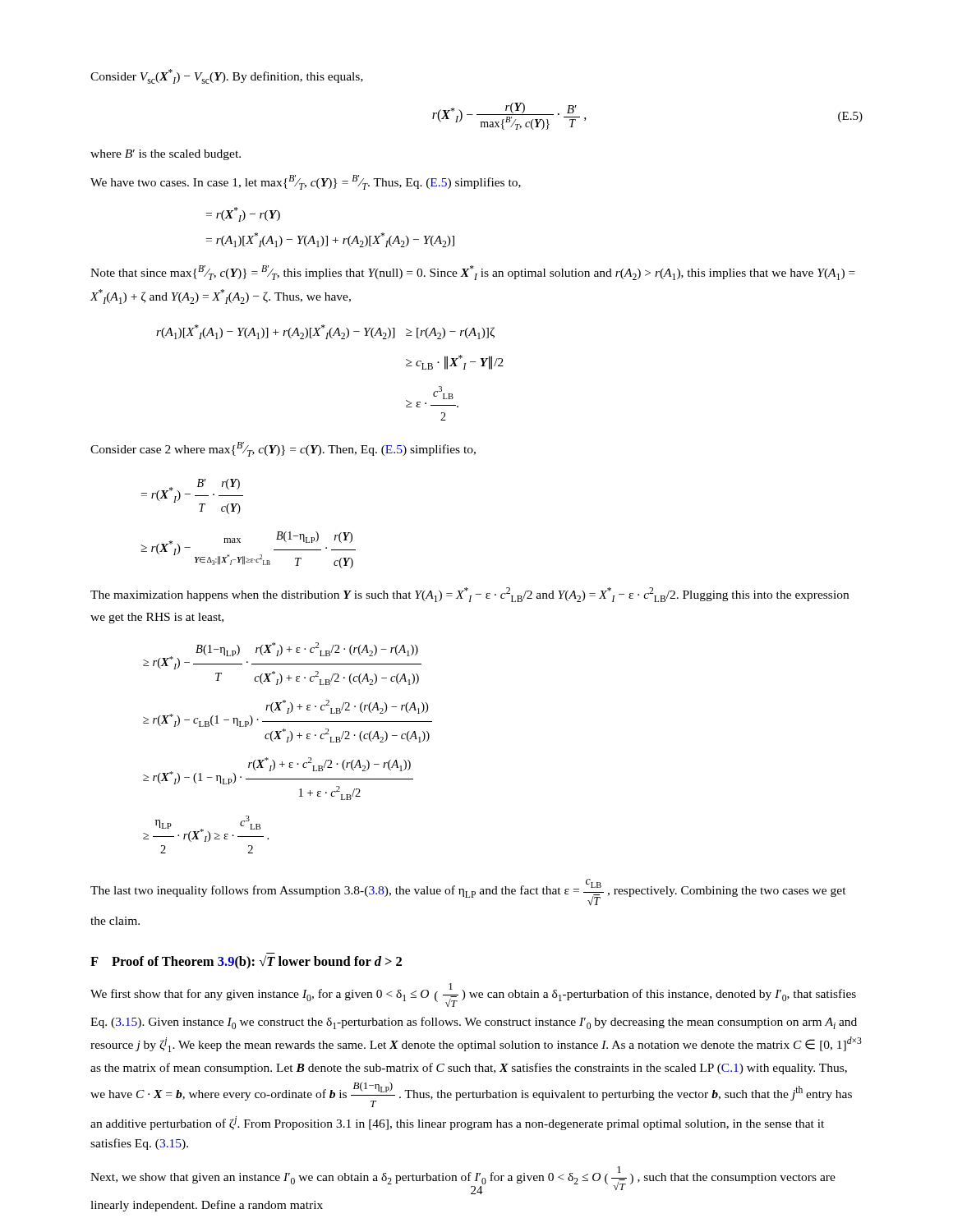This screenshot has height=1232, width=953.
Task: Find the element starting "= r(X*I) − r(Y)"
Action: click(x=243, y=214)
